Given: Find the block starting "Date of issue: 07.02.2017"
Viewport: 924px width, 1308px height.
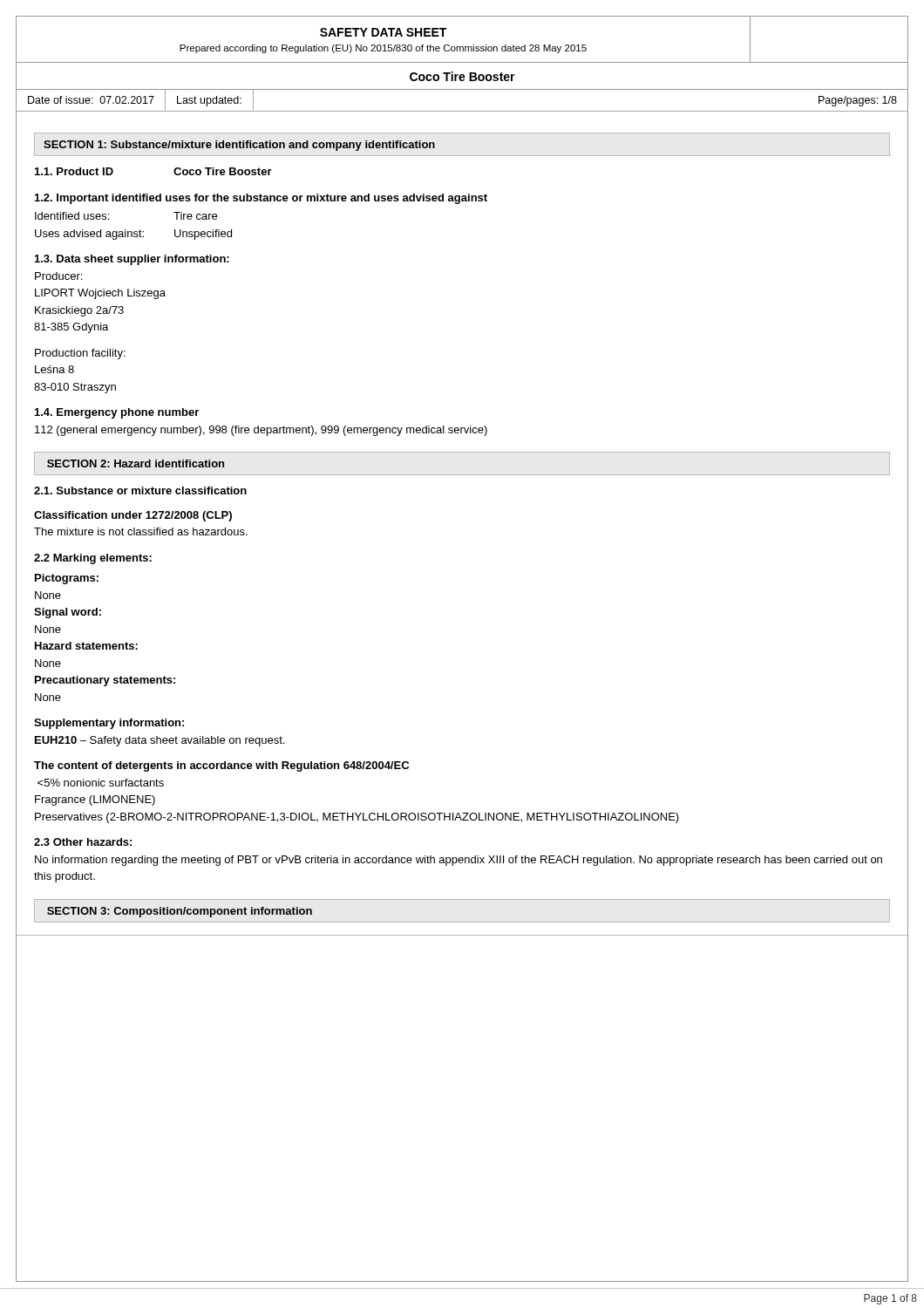Looking at the screenshot, I should point(91,100).
